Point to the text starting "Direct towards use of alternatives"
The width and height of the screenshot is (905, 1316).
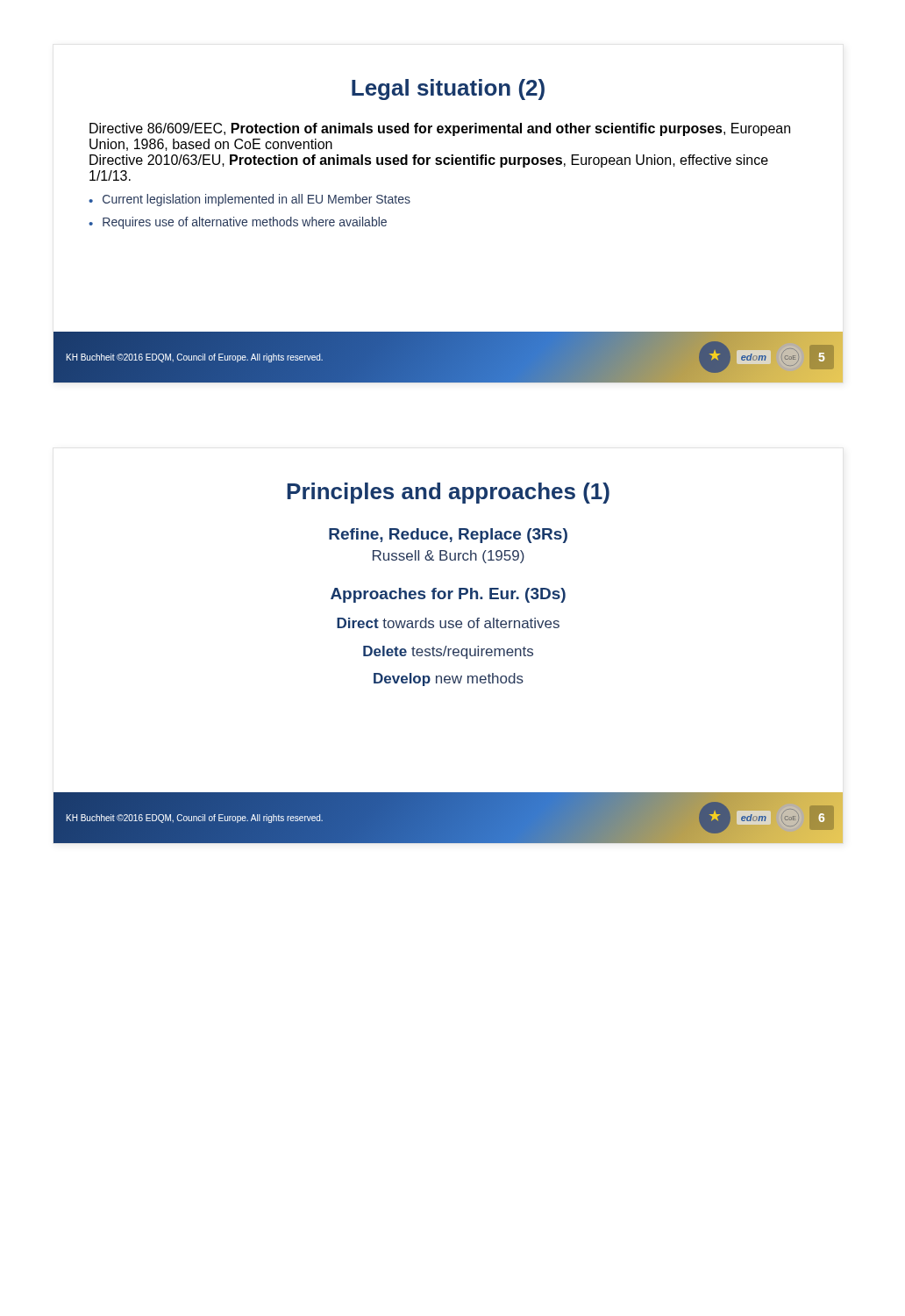click(448, 623)
